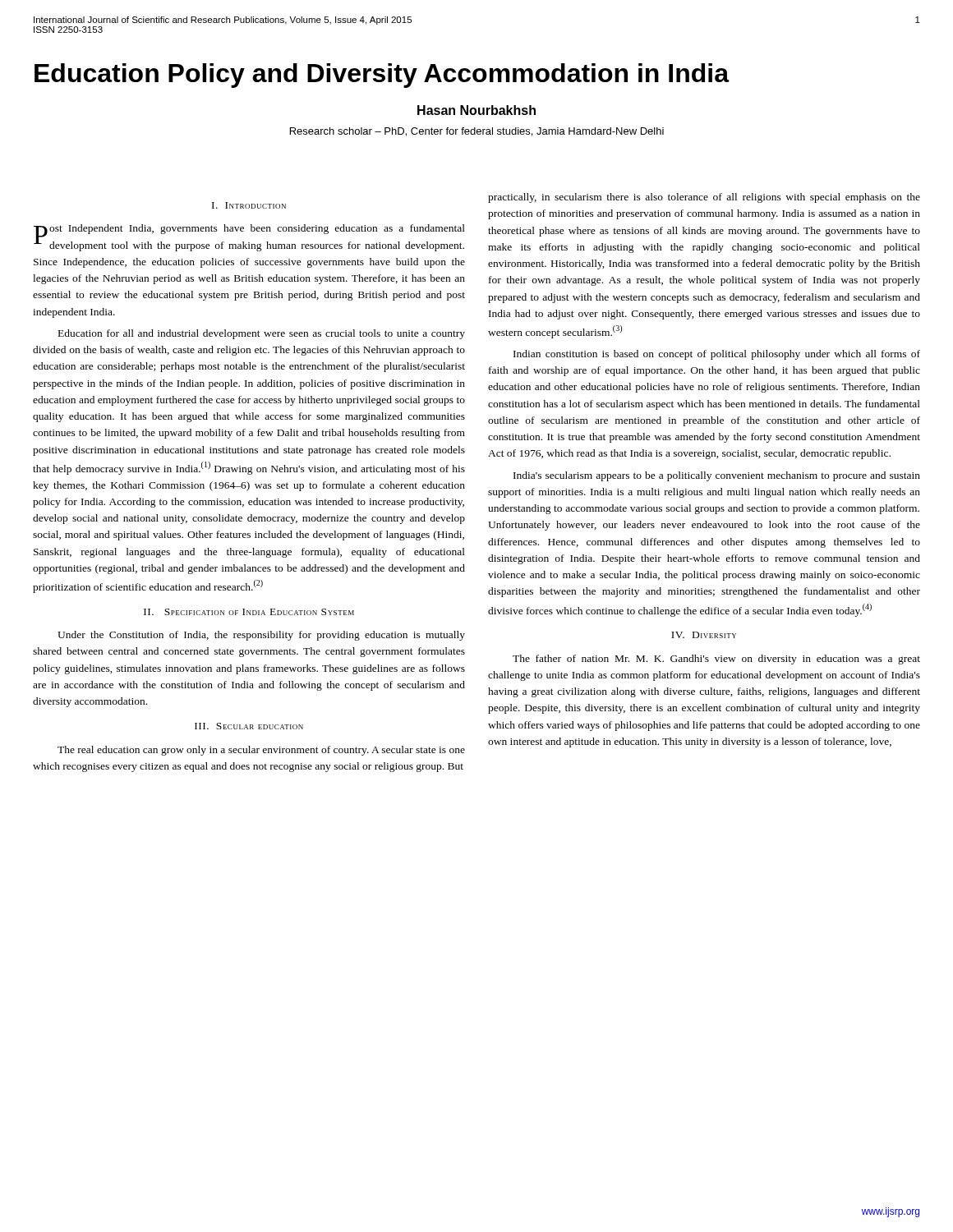Point to "IV. Diversity"

coord(704,635)
